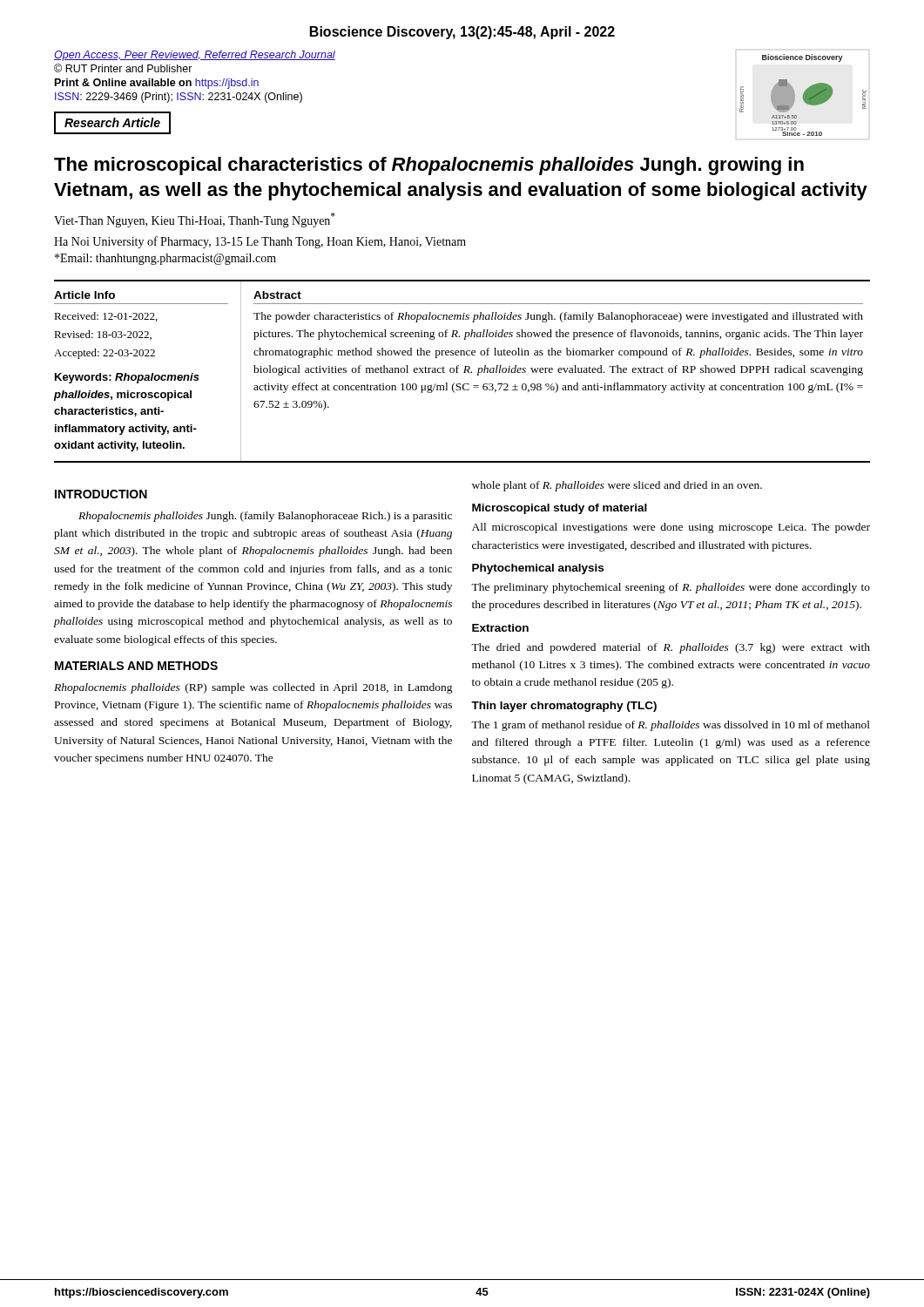Select the text starting "All microscopical investigations were done using microscope Leica."
This screenshot has width=924, height=1307.
coord(671,536)
